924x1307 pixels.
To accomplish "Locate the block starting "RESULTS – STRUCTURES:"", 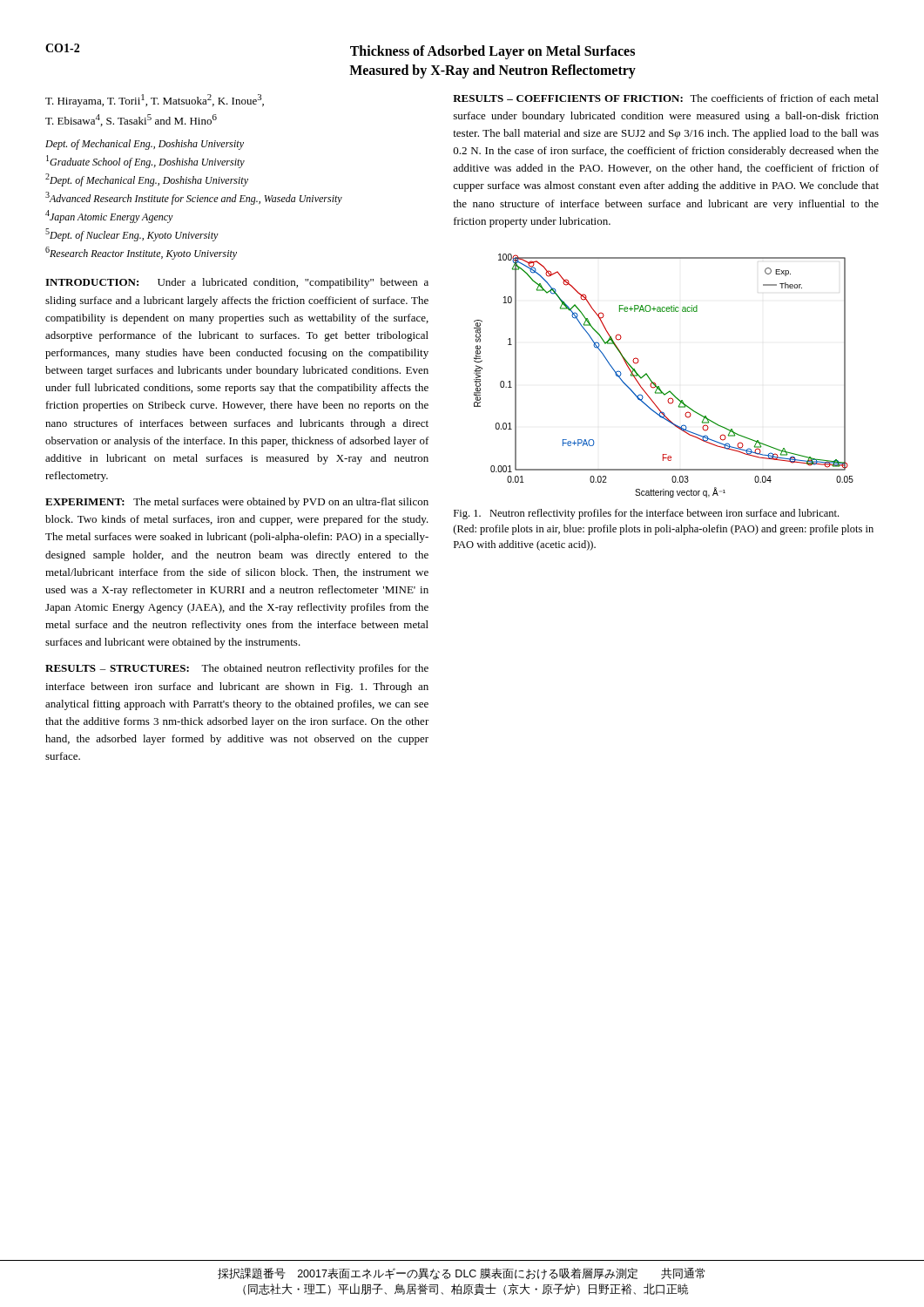I will [237, 712].
